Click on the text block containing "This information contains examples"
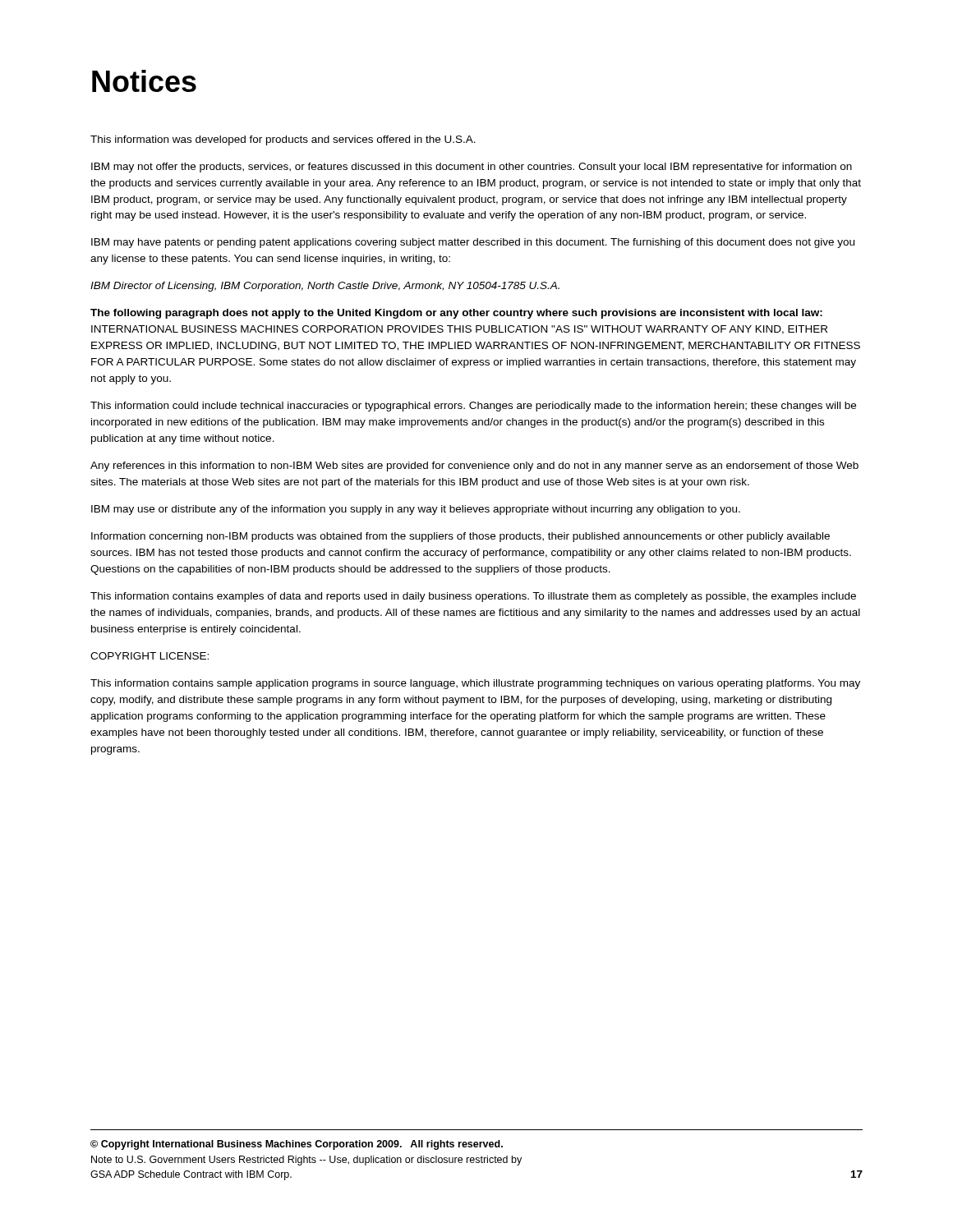Viewport: 953px width, 1232px height. (x=475, y=612)
